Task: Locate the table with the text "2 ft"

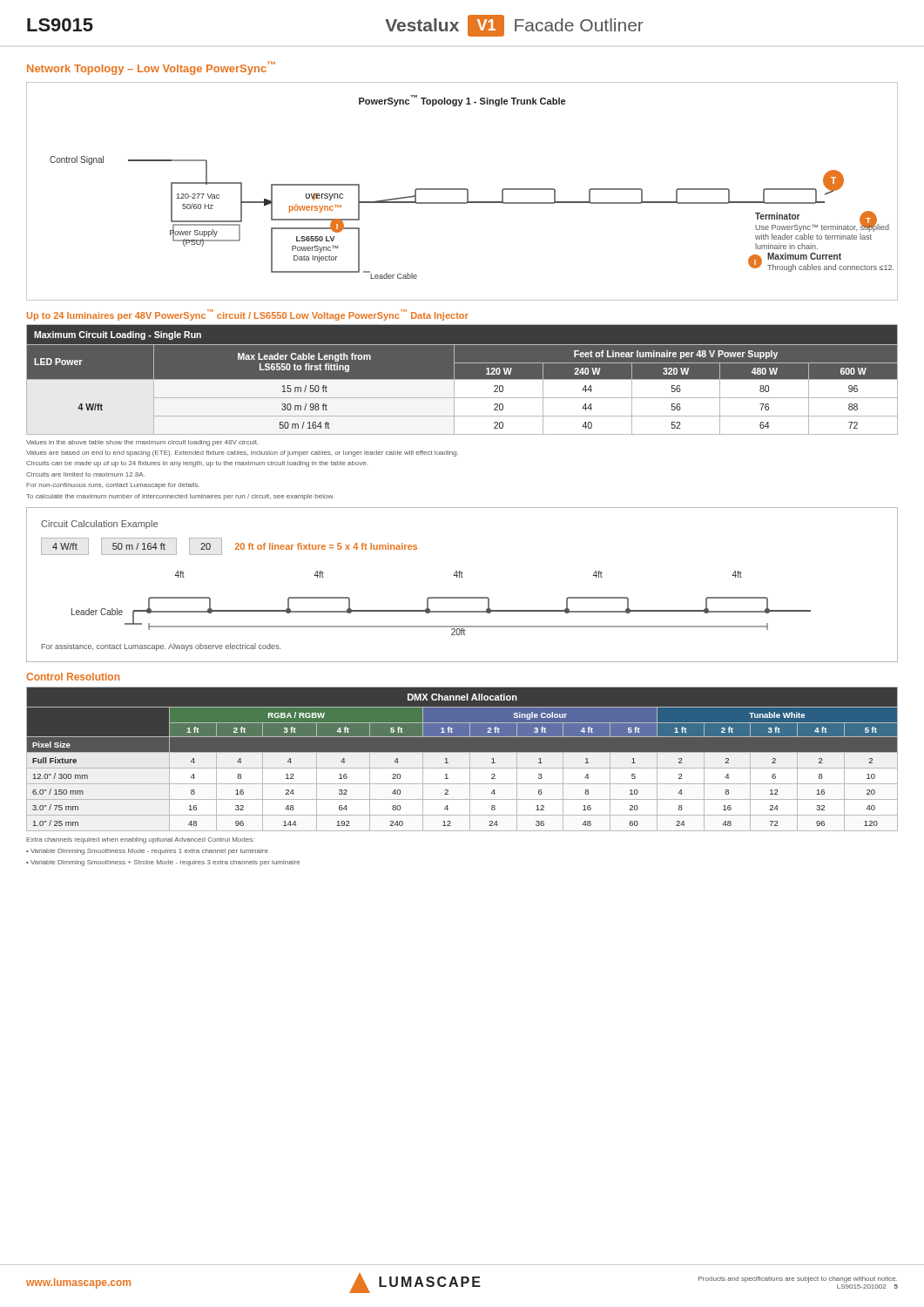Action: point(462,759)
